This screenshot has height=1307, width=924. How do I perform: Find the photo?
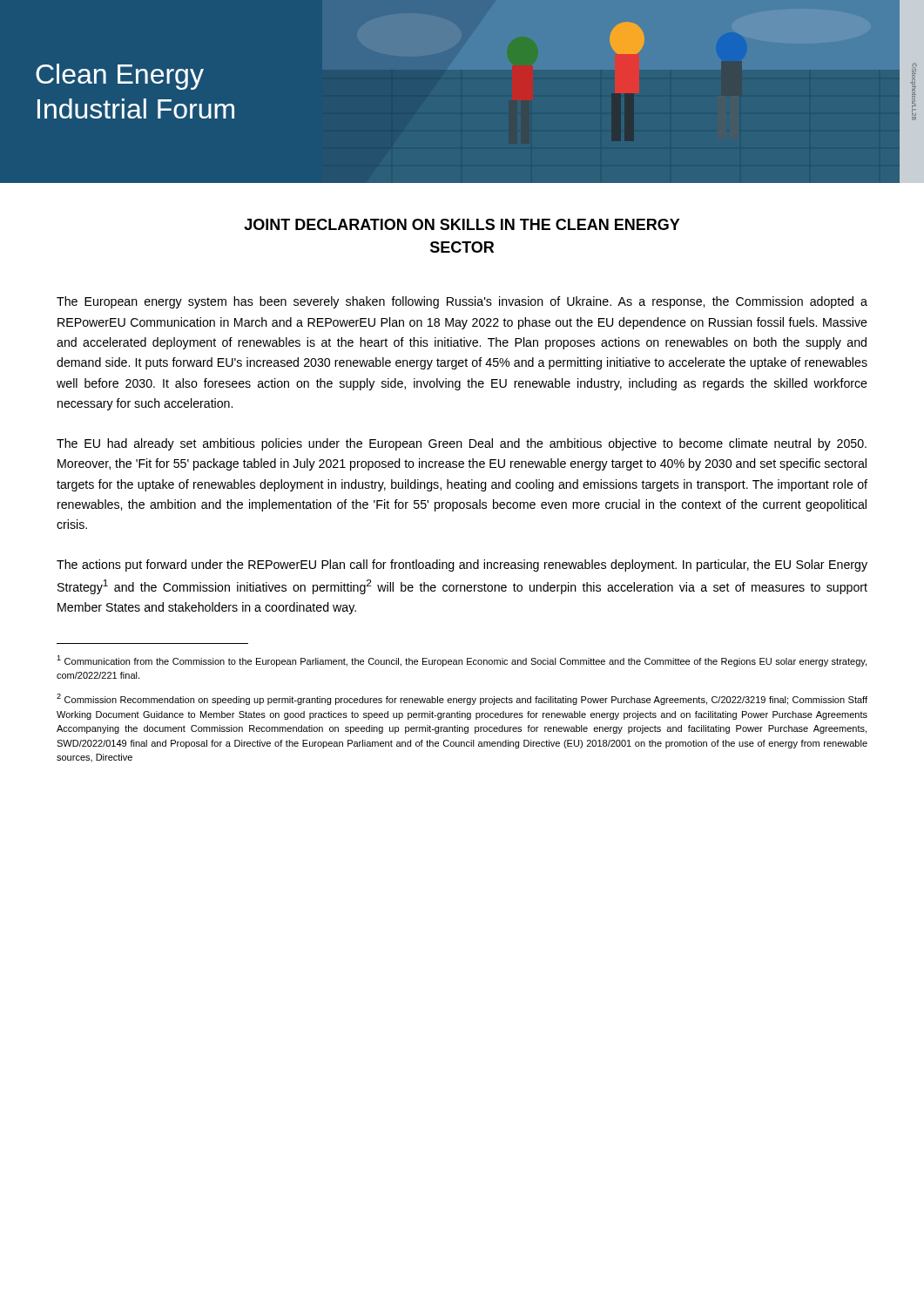462,91
